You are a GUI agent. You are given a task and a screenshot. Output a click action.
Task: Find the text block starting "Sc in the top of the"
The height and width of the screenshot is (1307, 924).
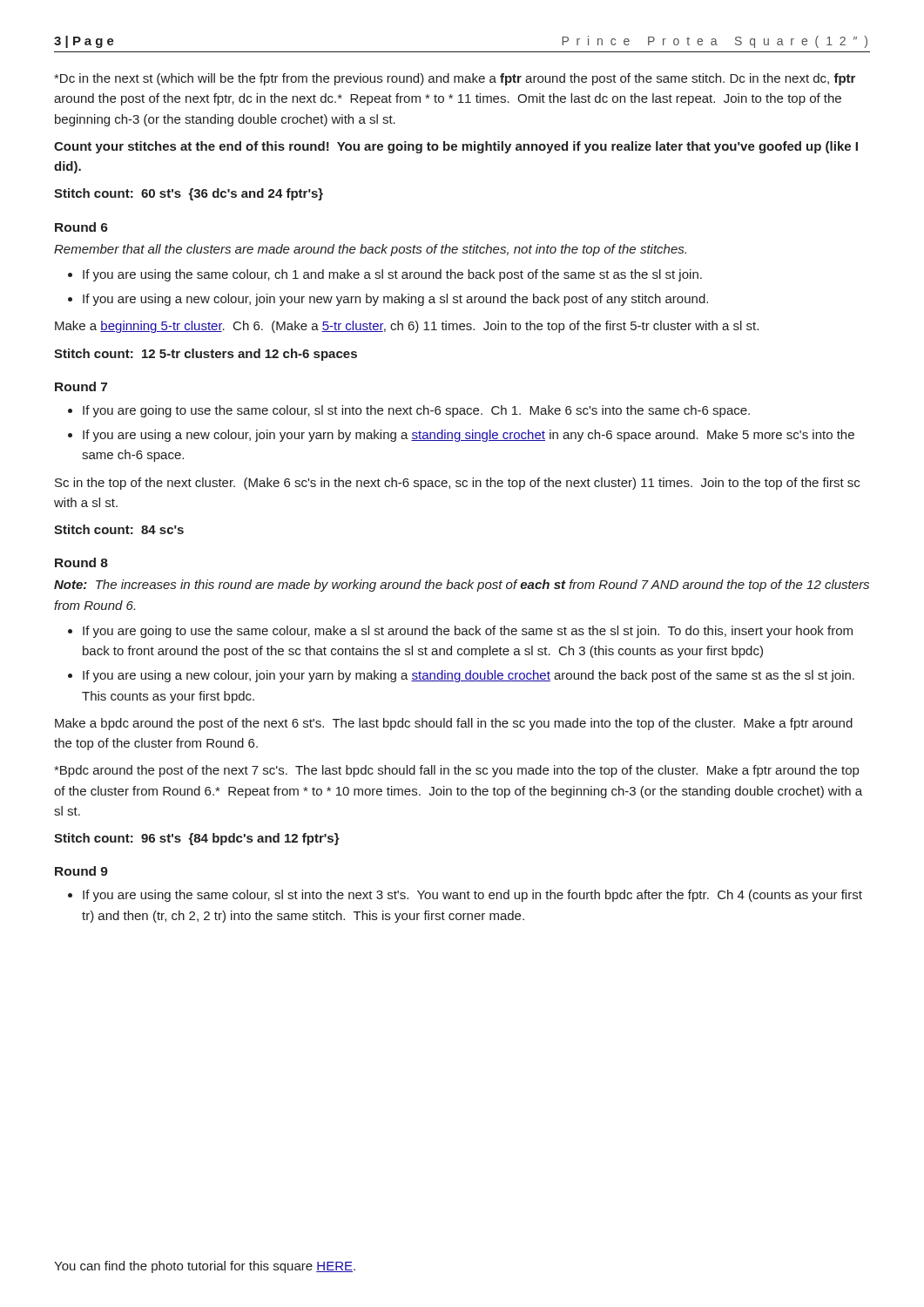[457, 492]
